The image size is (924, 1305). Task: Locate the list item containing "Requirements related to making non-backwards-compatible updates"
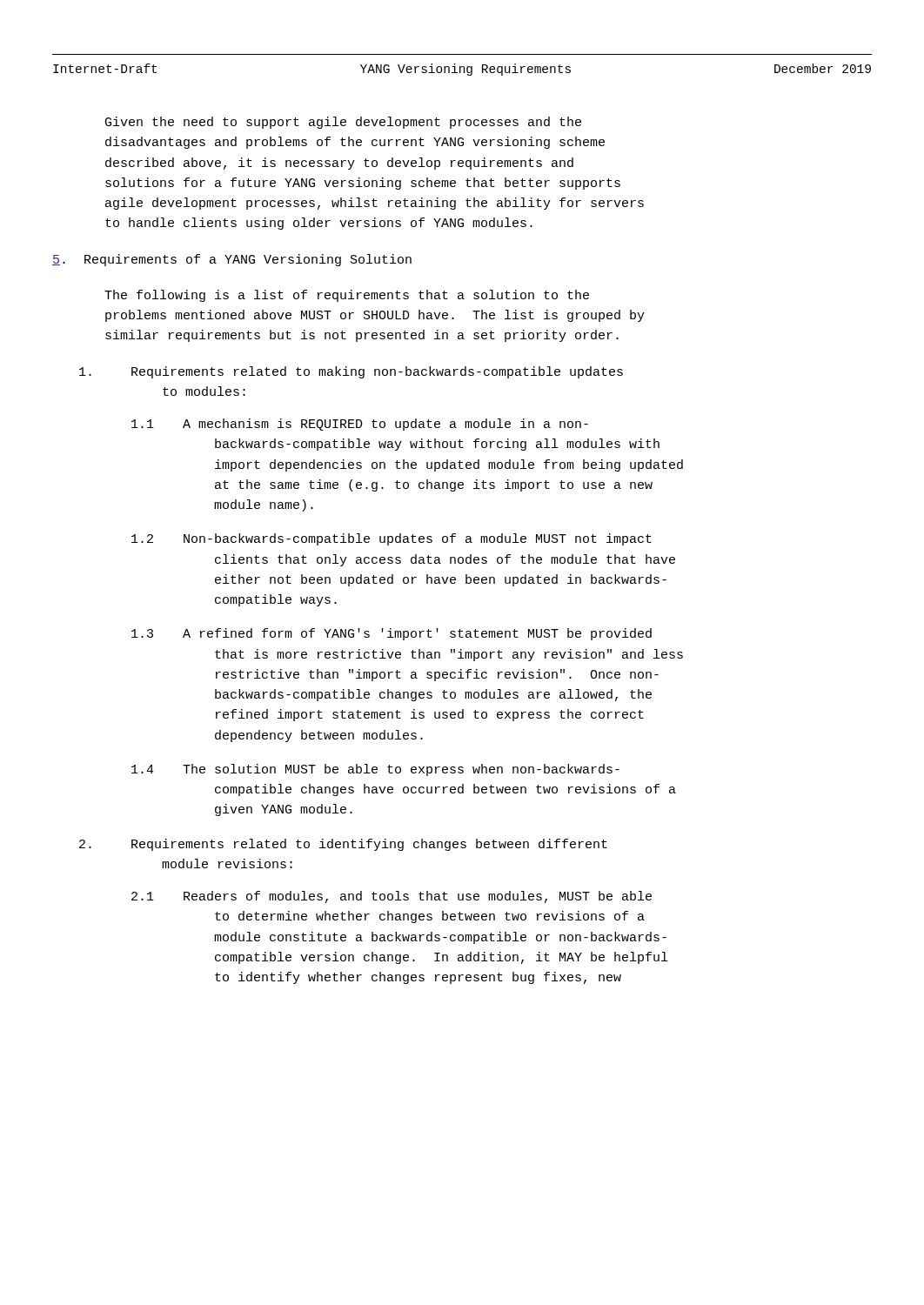coord(475,383)
